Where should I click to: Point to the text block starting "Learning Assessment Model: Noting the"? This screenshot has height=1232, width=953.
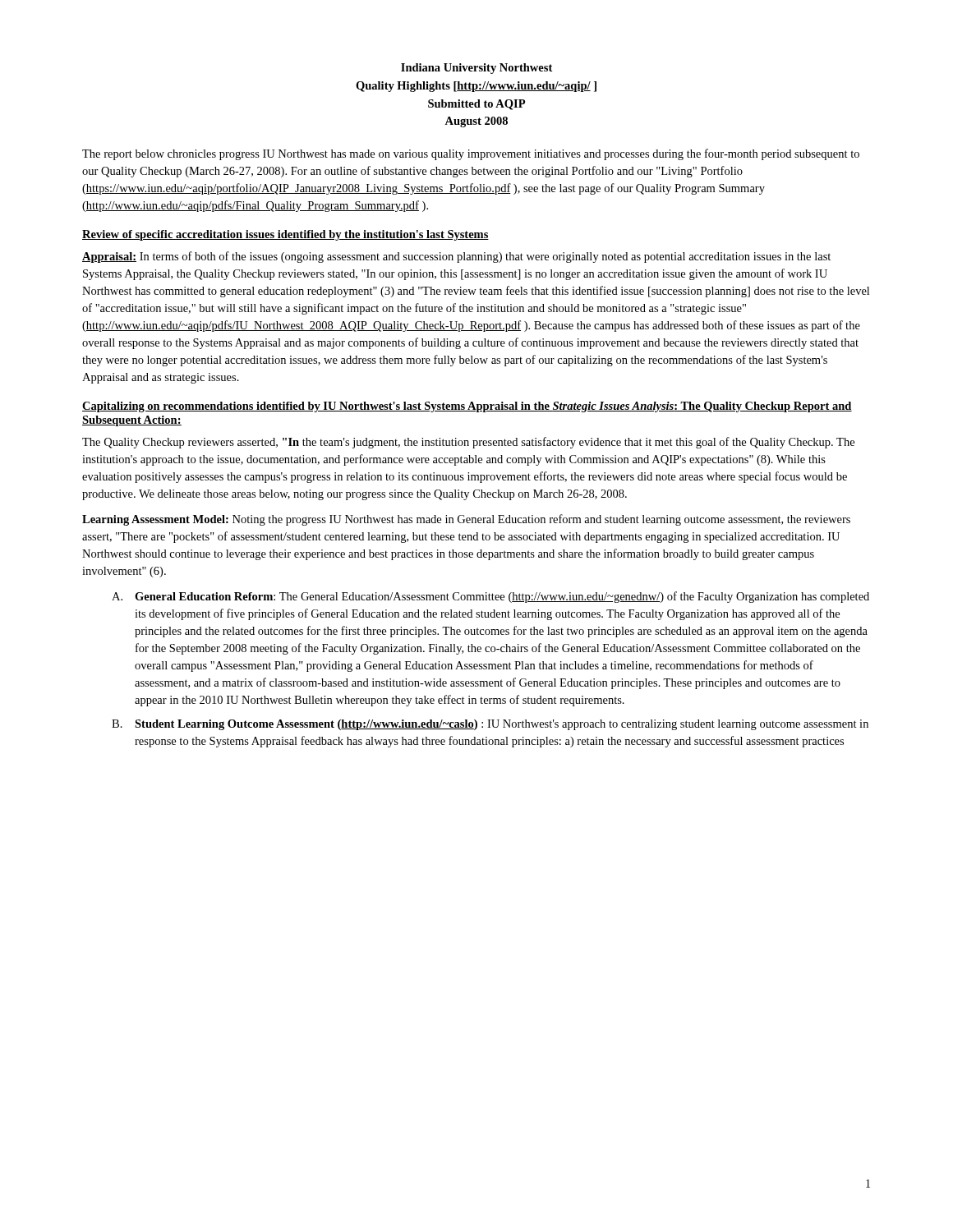(466, 545)
